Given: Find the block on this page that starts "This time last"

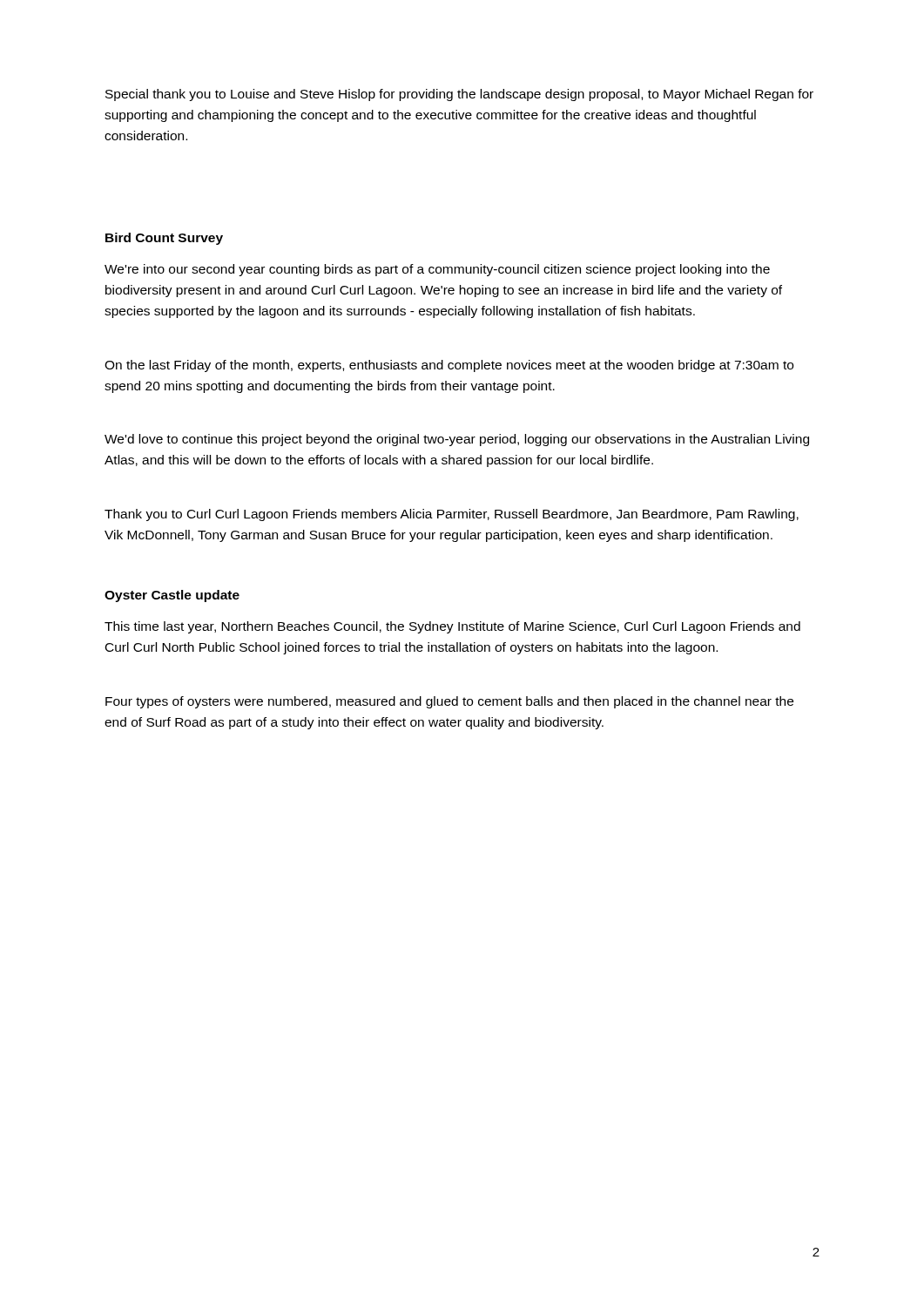Looking at the screenshot, I should click(x=462, y=637).
